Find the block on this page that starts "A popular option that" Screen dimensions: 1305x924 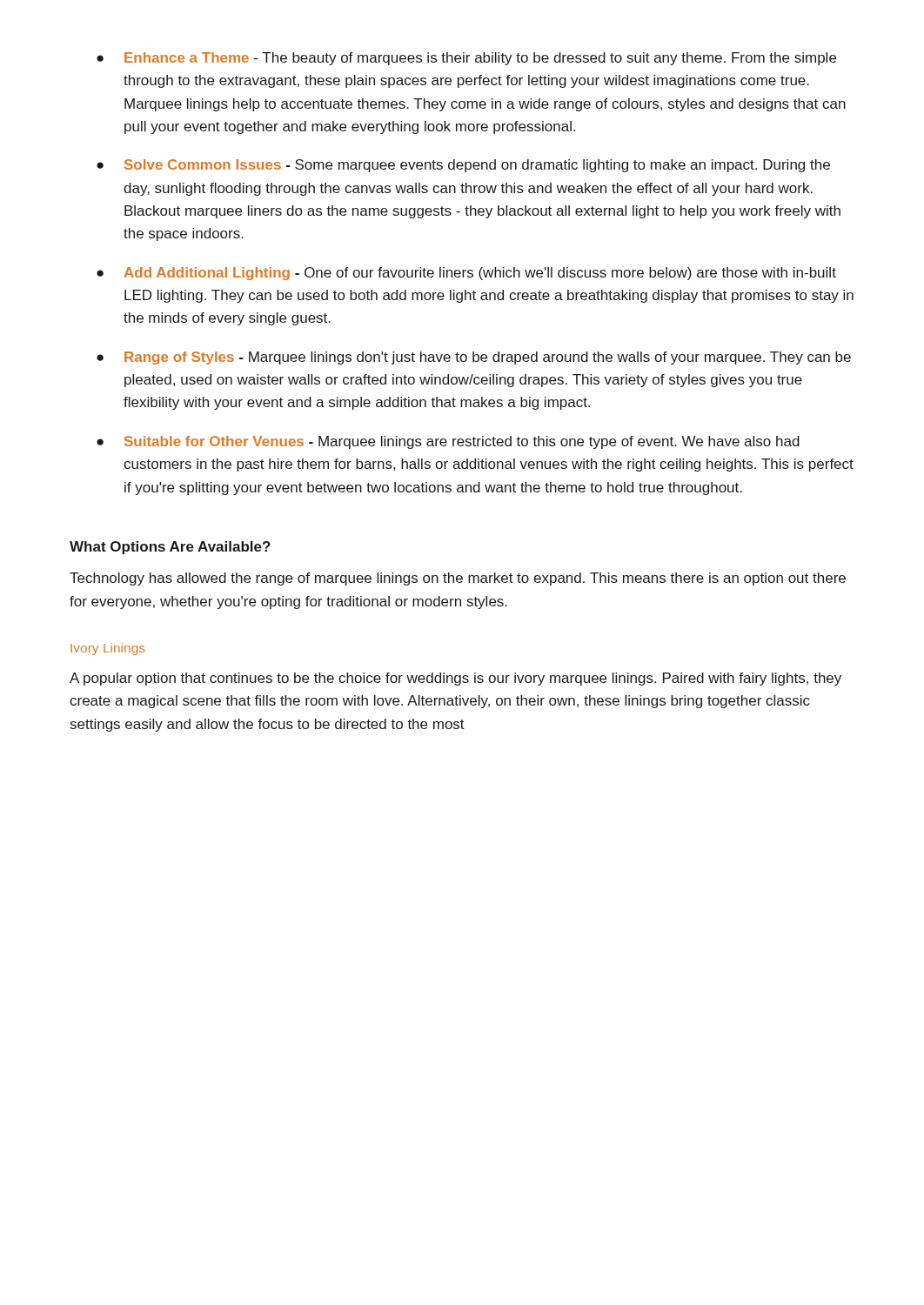coord(456,701)
